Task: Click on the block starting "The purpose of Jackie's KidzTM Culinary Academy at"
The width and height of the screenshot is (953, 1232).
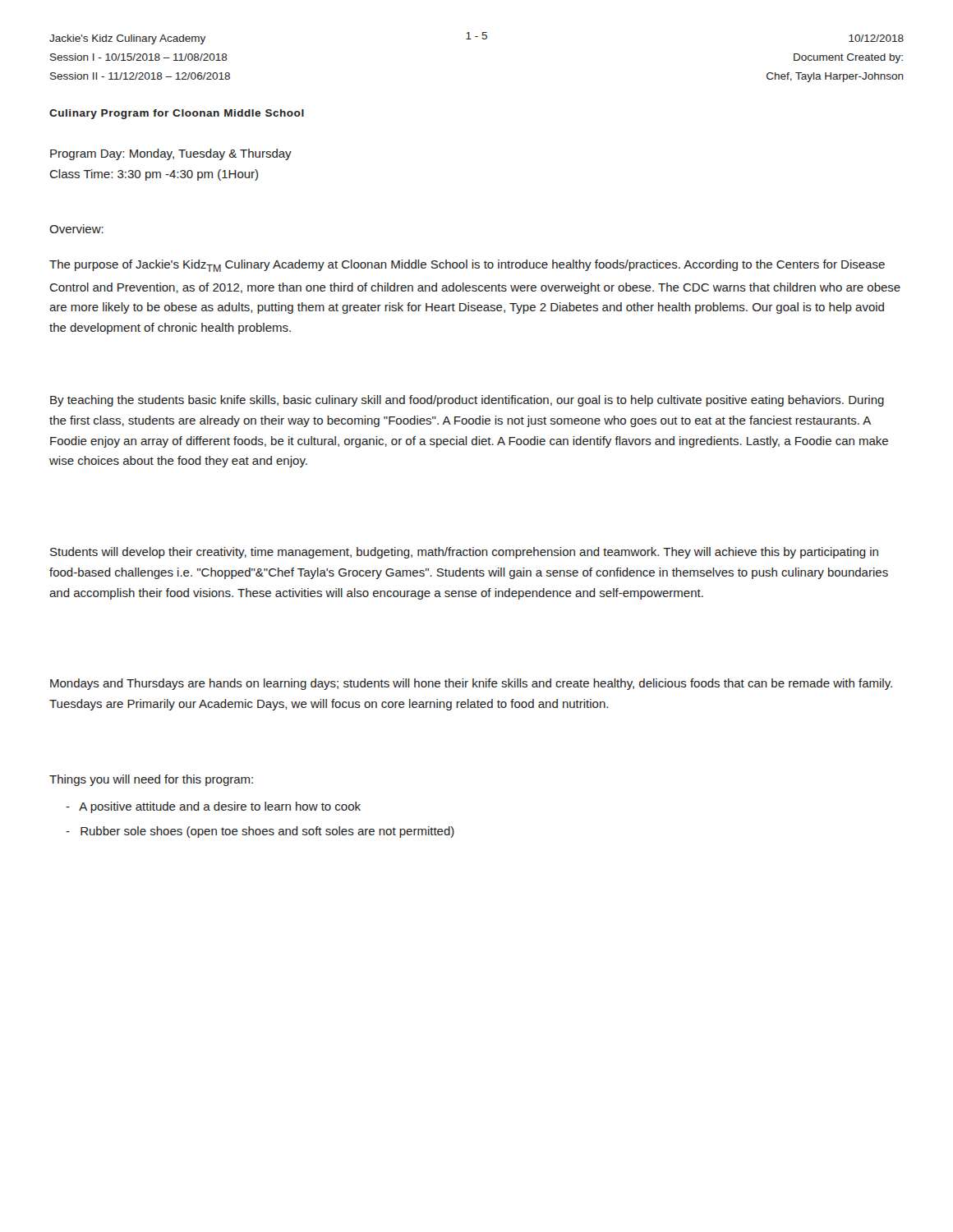Action: tap(475, 296)
